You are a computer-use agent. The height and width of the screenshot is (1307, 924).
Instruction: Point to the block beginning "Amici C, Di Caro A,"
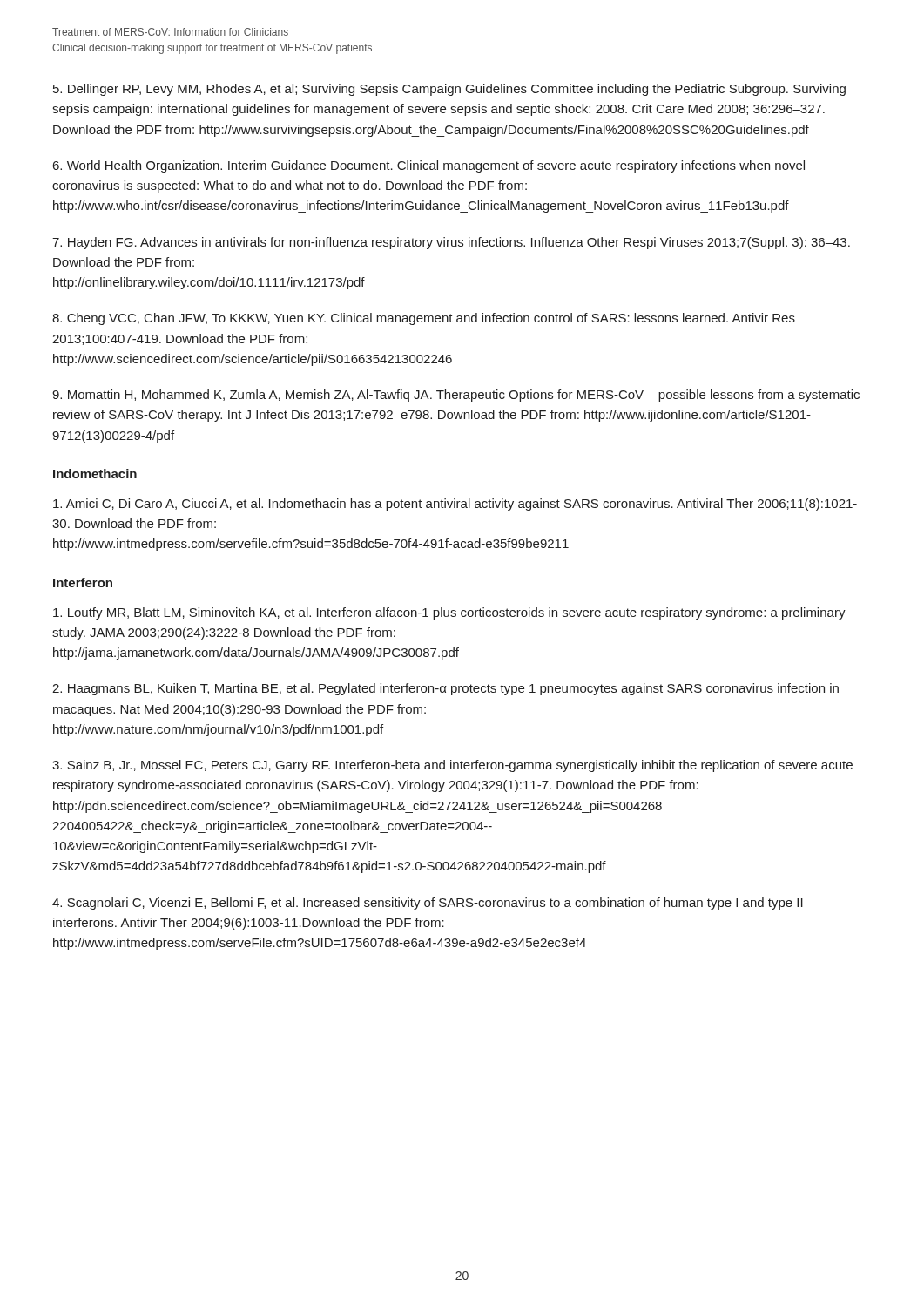click(455, 505)
